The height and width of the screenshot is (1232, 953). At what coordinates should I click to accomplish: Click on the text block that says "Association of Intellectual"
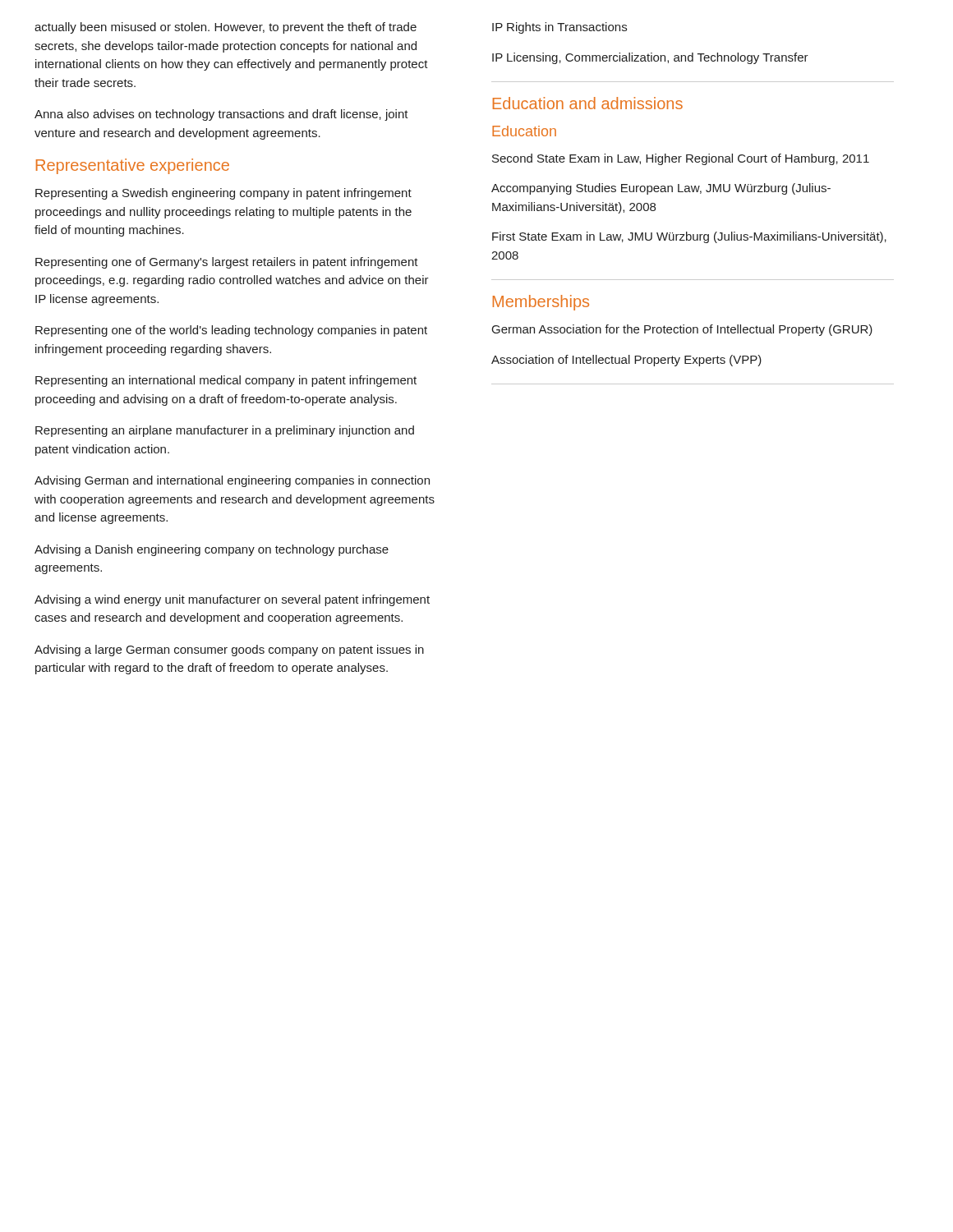tap(693, 359)
